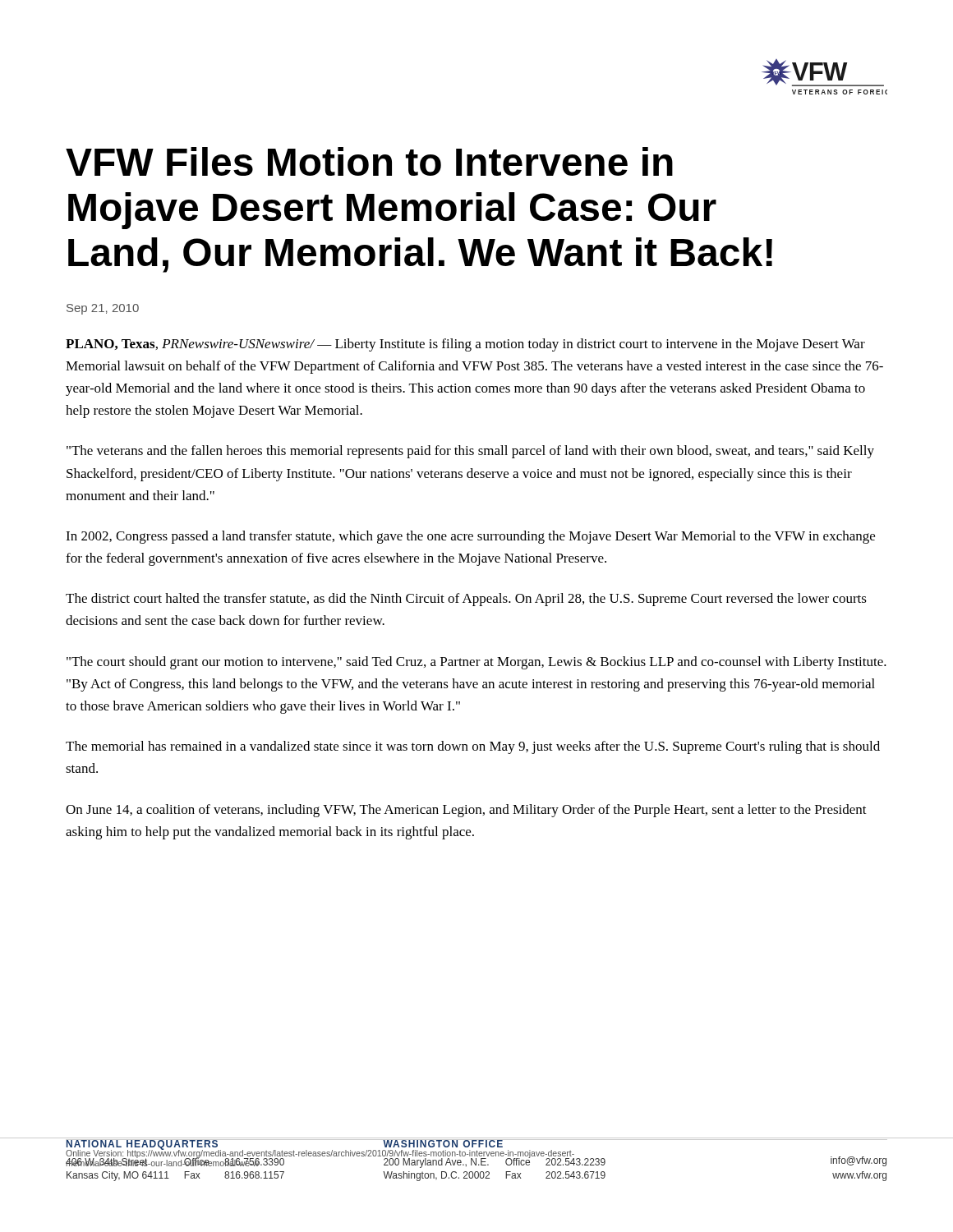This screenshot has height=1232, width=953.
Task: Click on the logo
Action: [476, 82]
